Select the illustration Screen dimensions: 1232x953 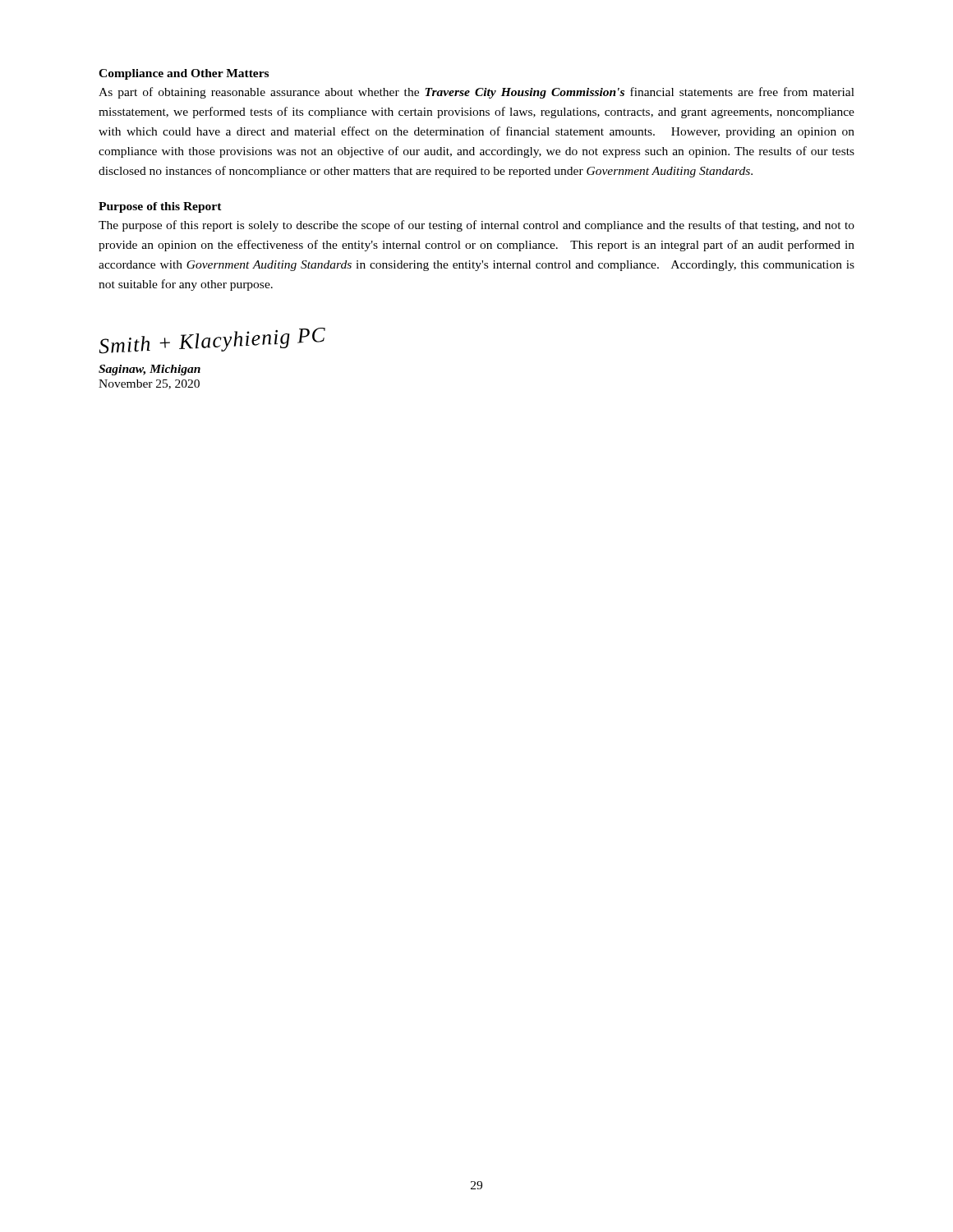point(476,343)
